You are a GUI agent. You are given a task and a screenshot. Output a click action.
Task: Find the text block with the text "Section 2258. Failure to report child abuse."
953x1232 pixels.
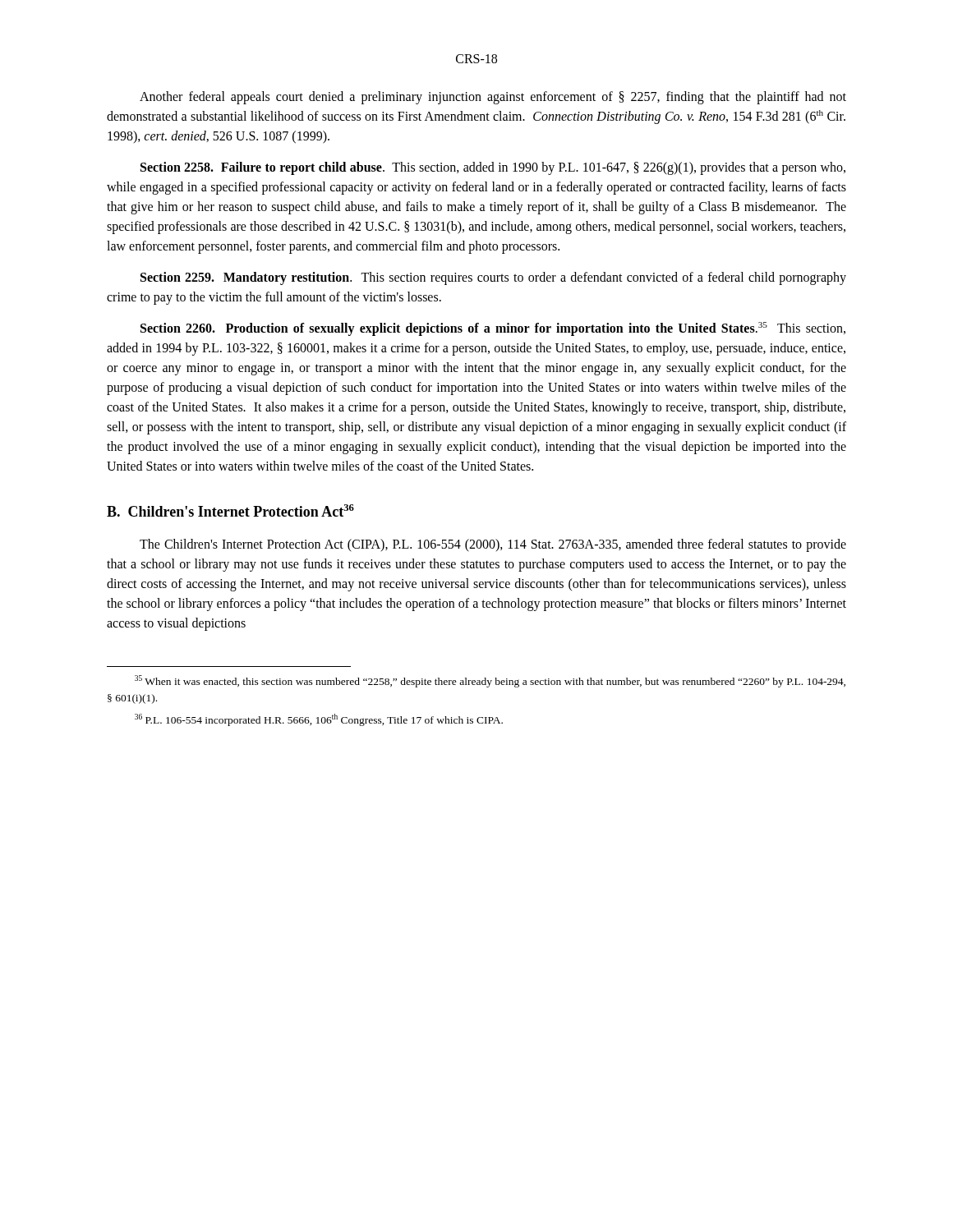point(476,207)
